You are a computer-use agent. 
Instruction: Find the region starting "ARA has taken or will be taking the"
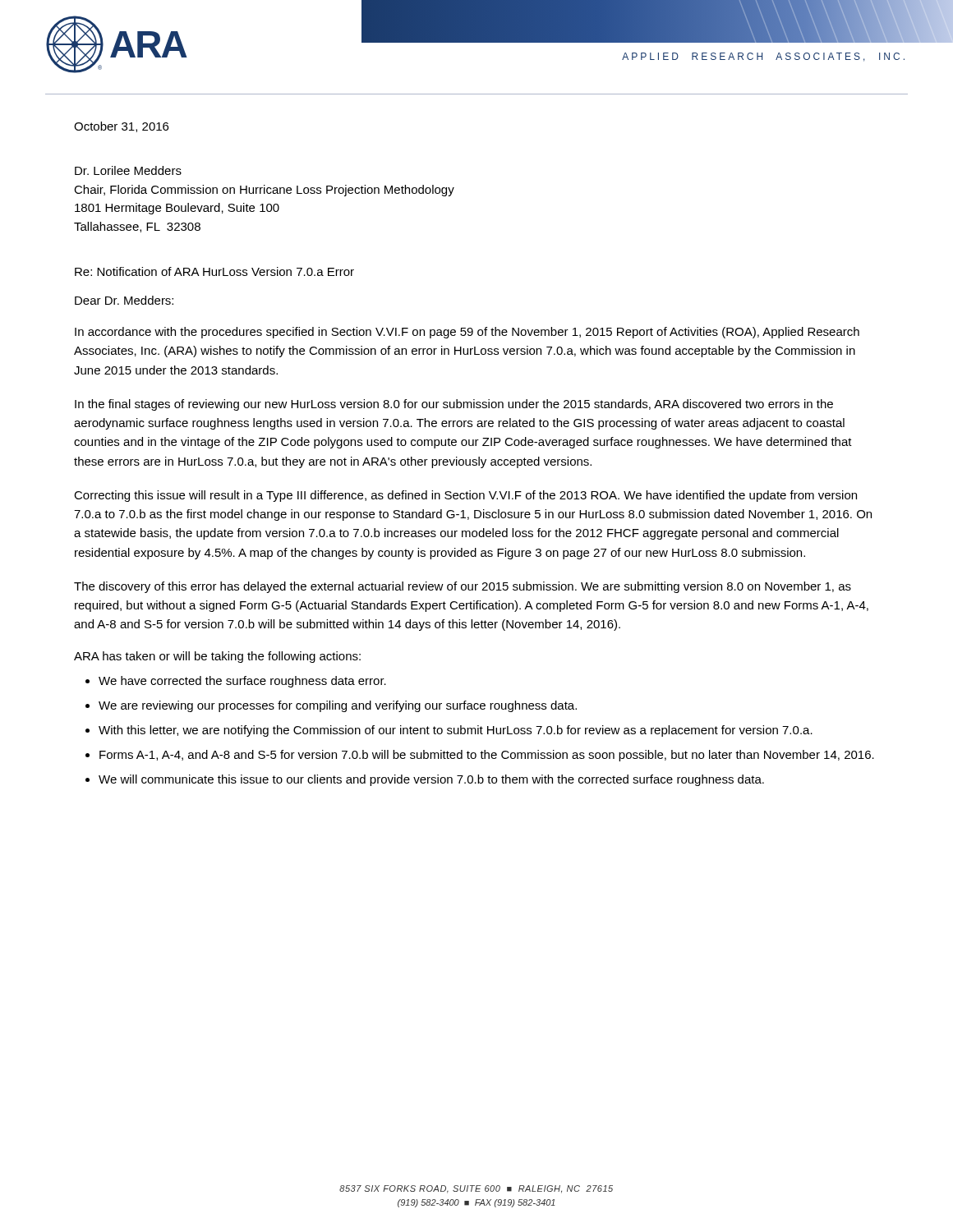[x=218, y=655]
